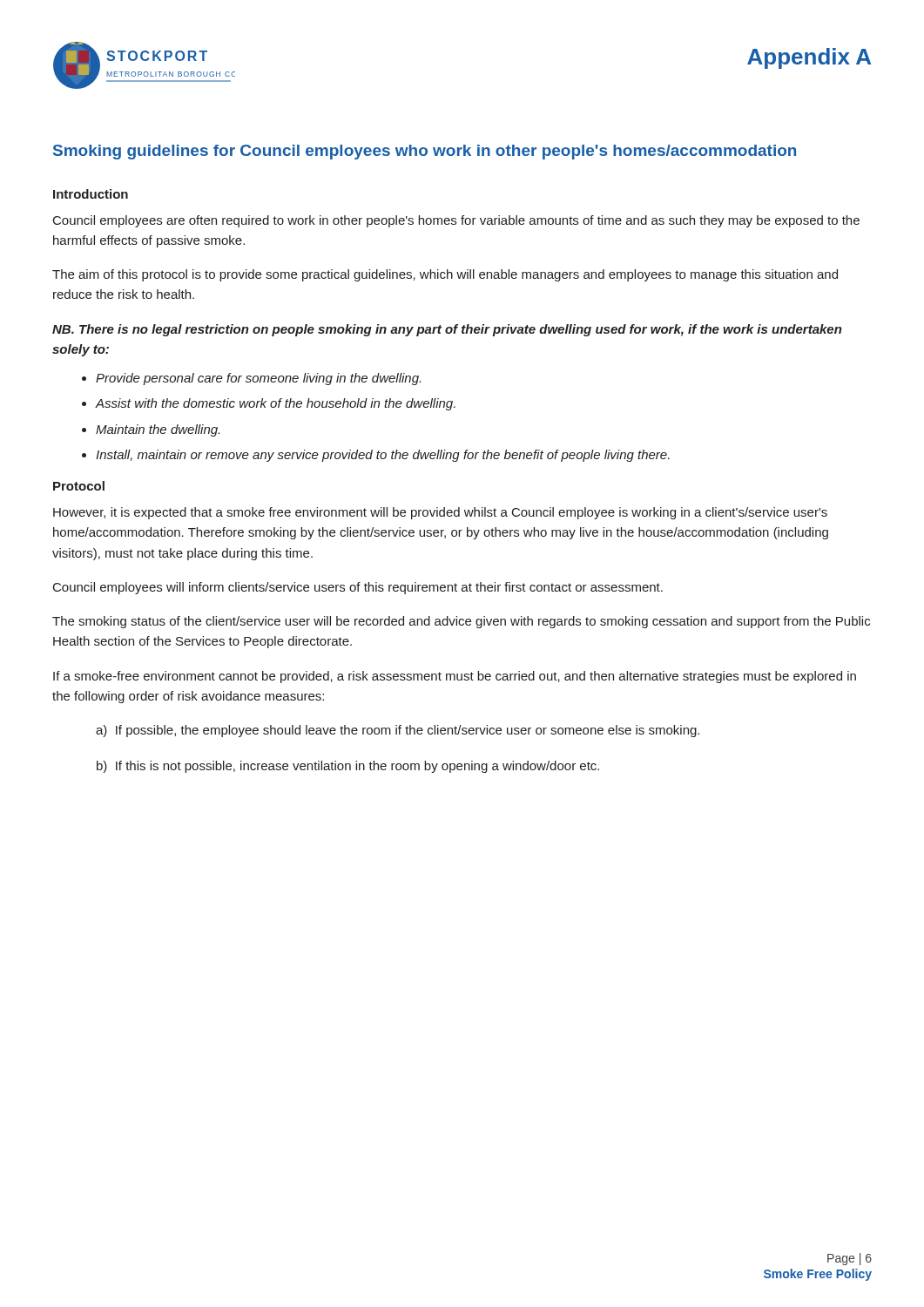Click on the text starting "NB. There is no legal restriction on"

(x=447, y=339)
